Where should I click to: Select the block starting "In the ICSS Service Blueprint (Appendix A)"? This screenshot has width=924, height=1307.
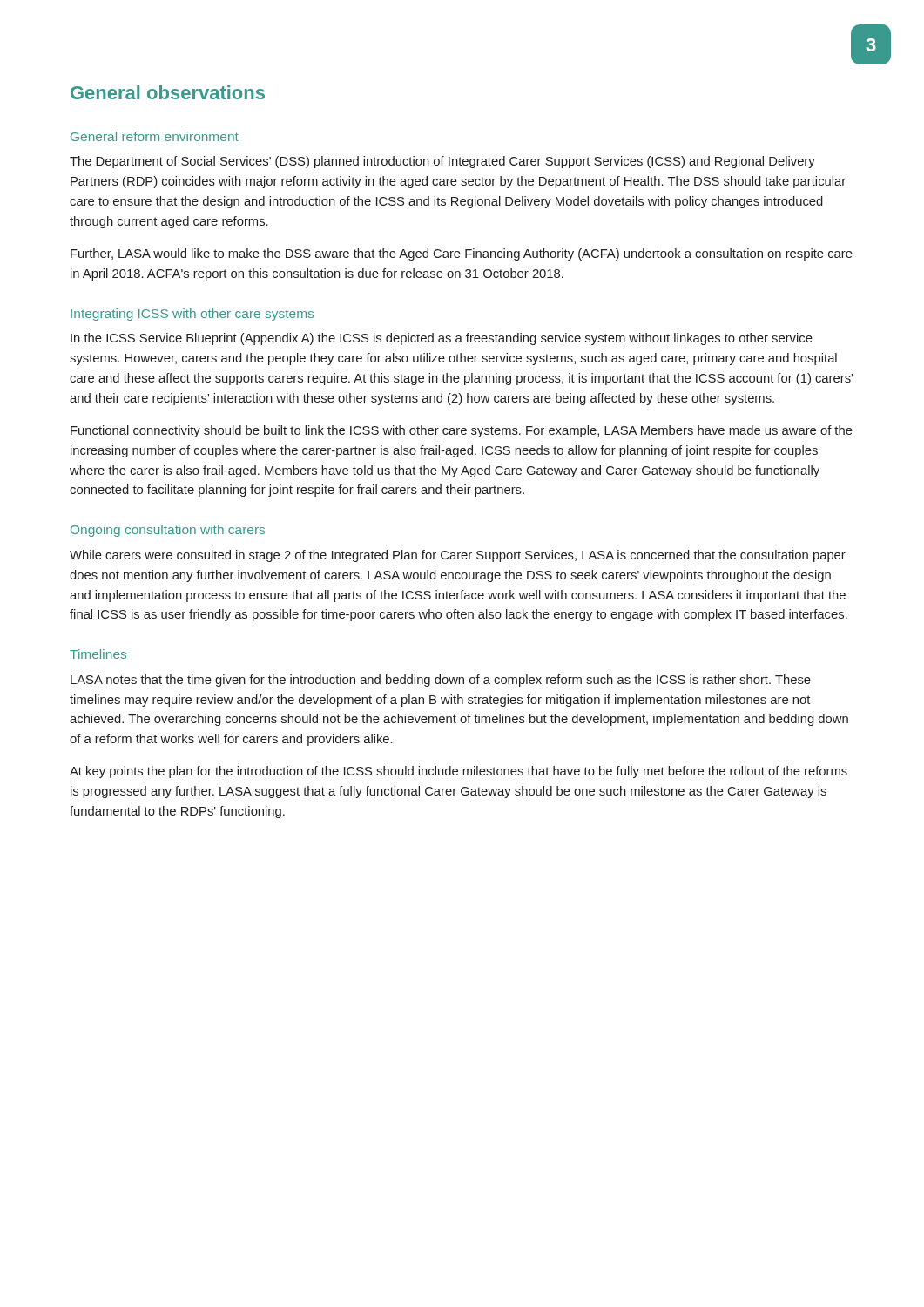461,368
